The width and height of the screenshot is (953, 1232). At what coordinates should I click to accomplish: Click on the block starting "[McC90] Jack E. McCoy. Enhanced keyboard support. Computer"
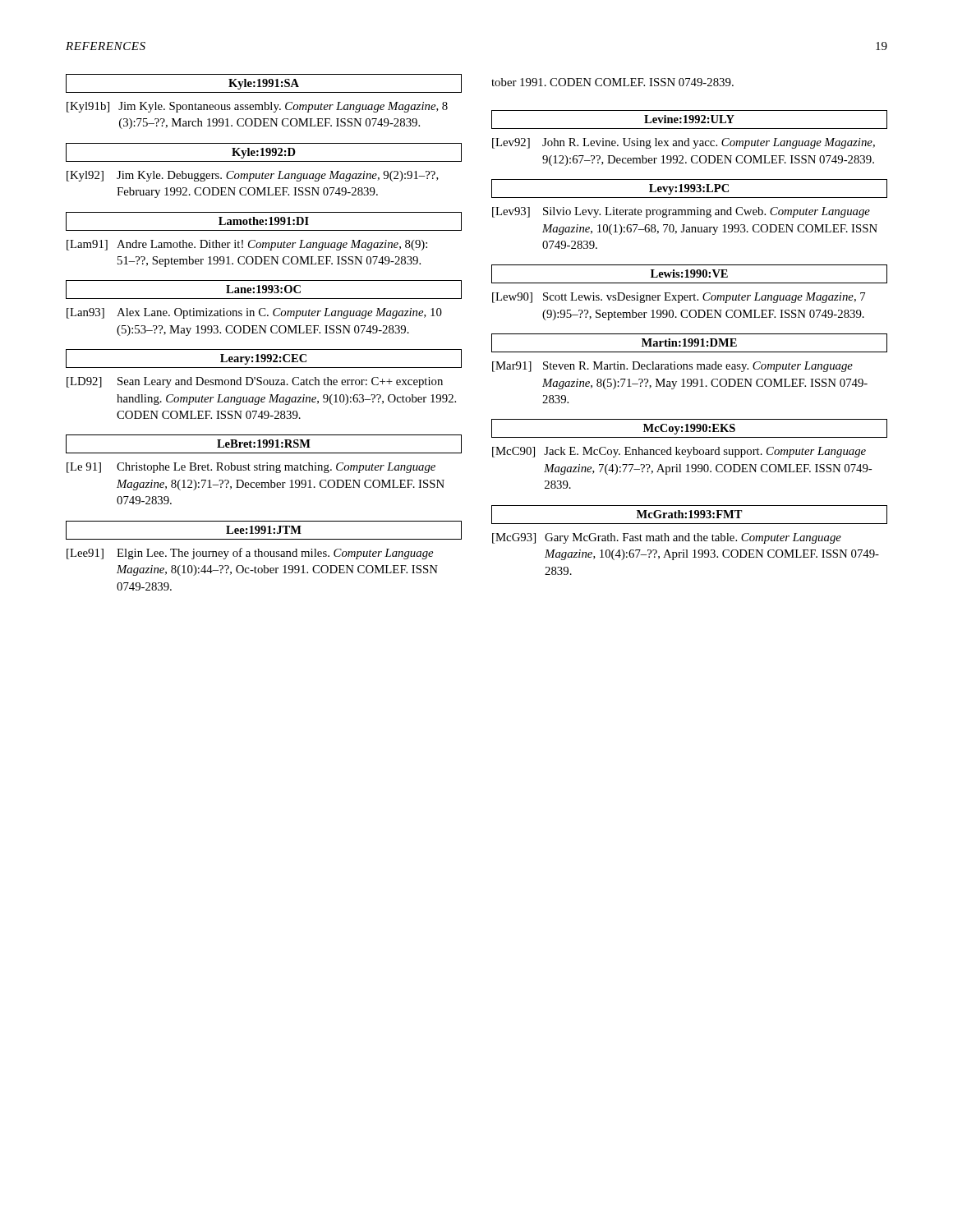(689, 468)
